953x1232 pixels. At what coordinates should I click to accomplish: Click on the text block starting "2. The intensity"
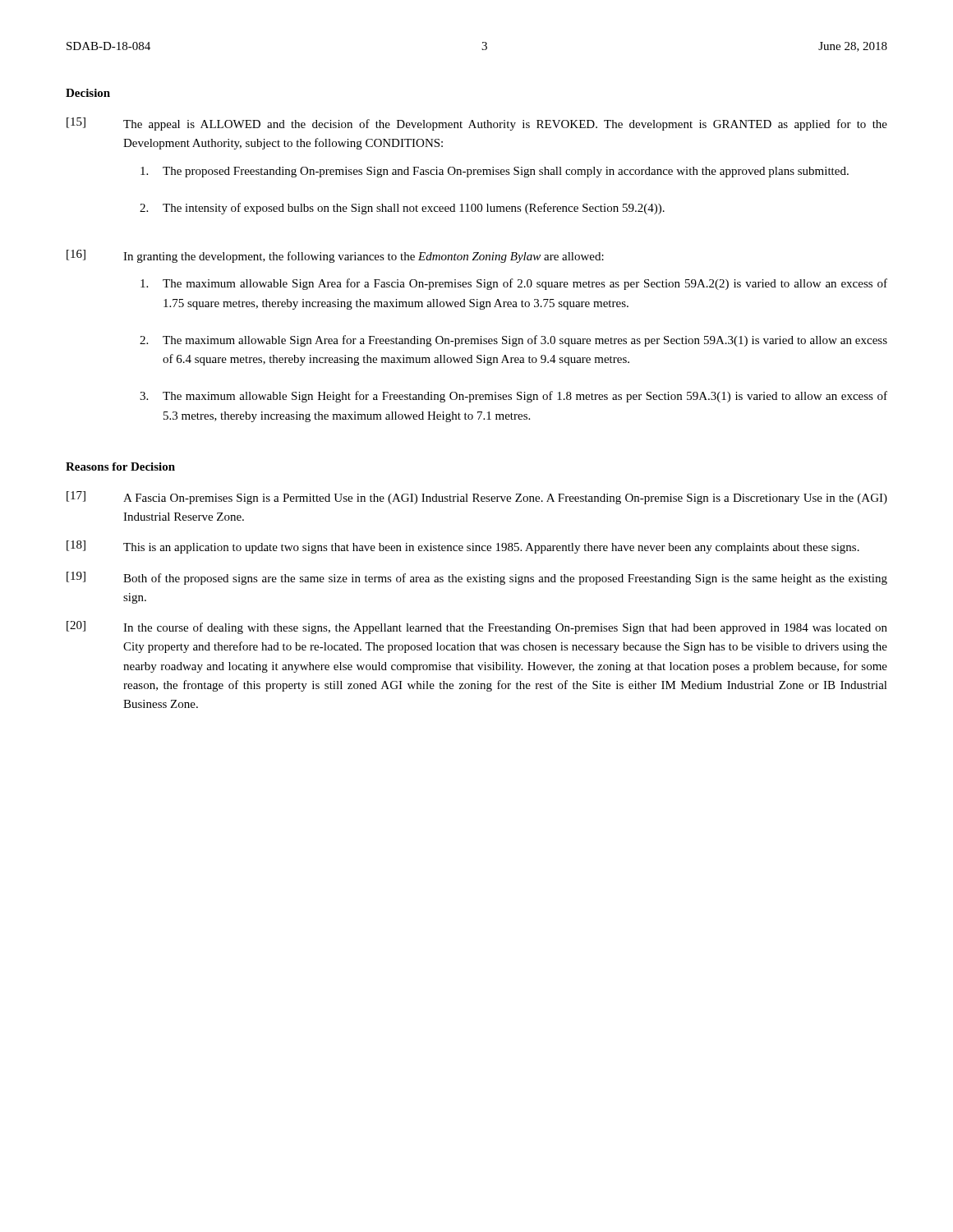[513, 208]
